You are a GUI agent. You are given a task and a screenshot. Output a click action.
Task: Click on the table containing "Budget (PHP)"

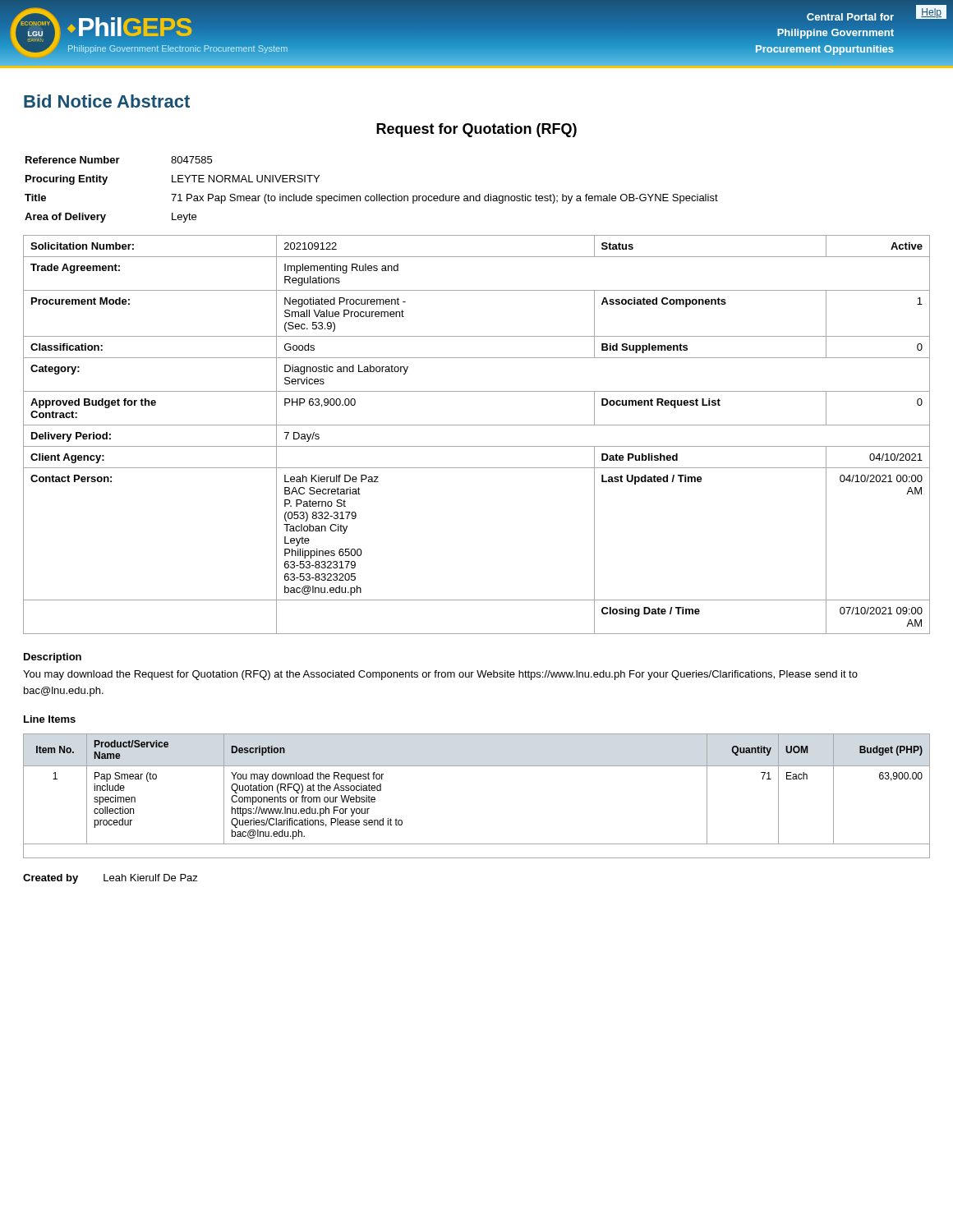coord(476,796)
